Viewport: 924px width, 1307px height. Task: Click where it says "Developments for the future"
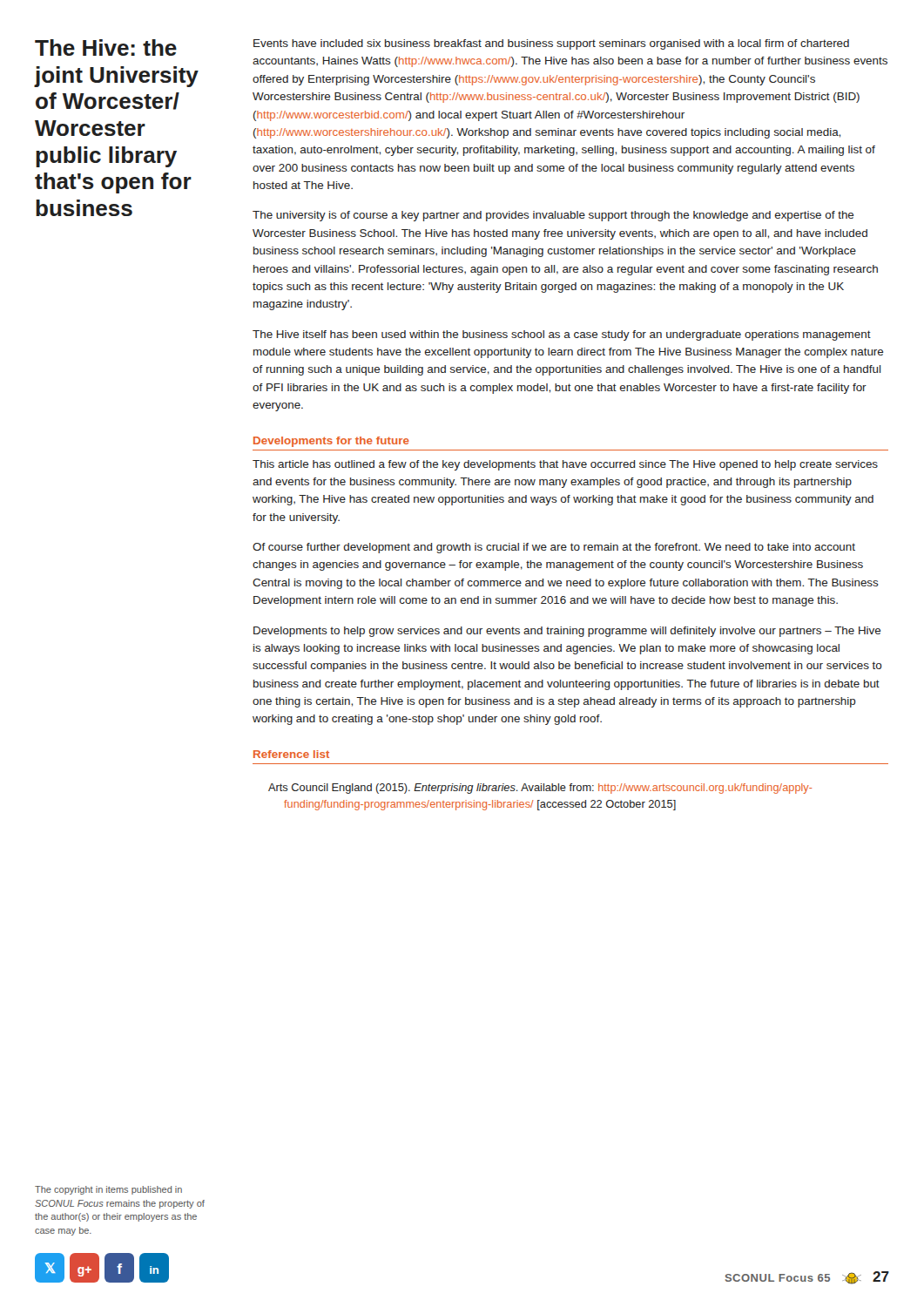pos(570,442)
